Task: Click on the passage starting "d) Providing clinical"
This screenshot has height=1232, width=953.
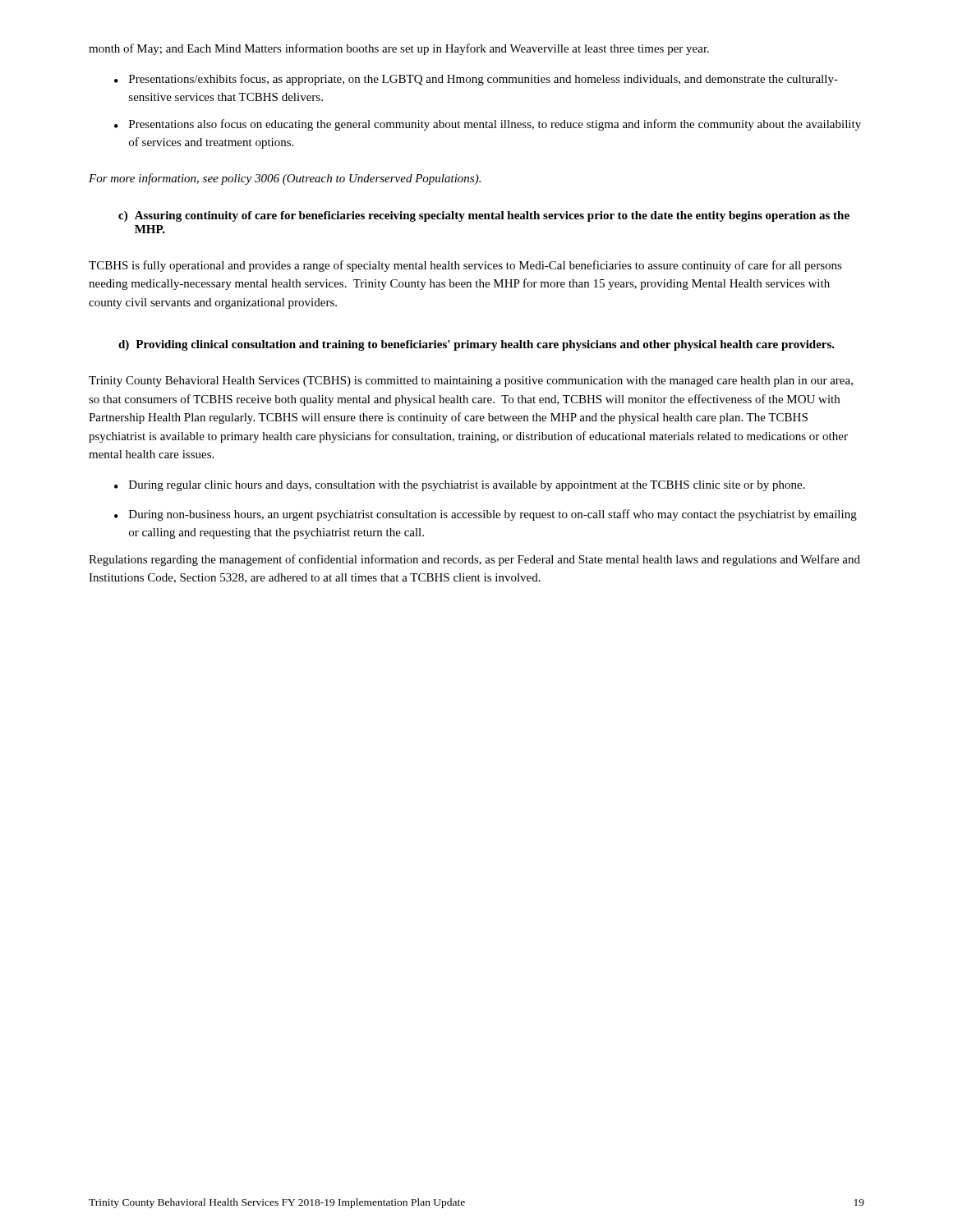Action: (491, 345)
